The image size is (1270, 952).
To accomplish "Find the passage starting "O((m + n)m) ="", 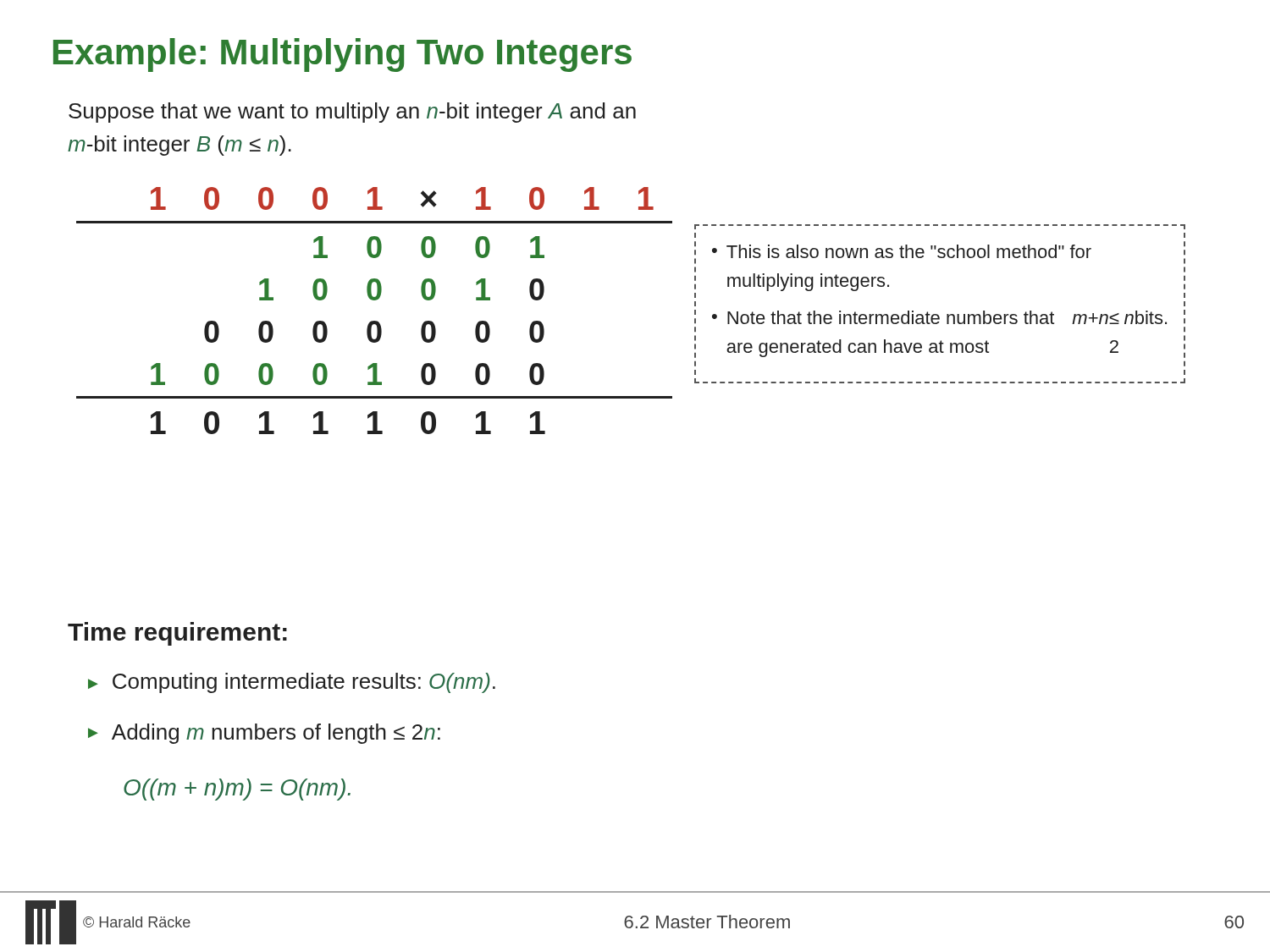I will click(238, 787).
